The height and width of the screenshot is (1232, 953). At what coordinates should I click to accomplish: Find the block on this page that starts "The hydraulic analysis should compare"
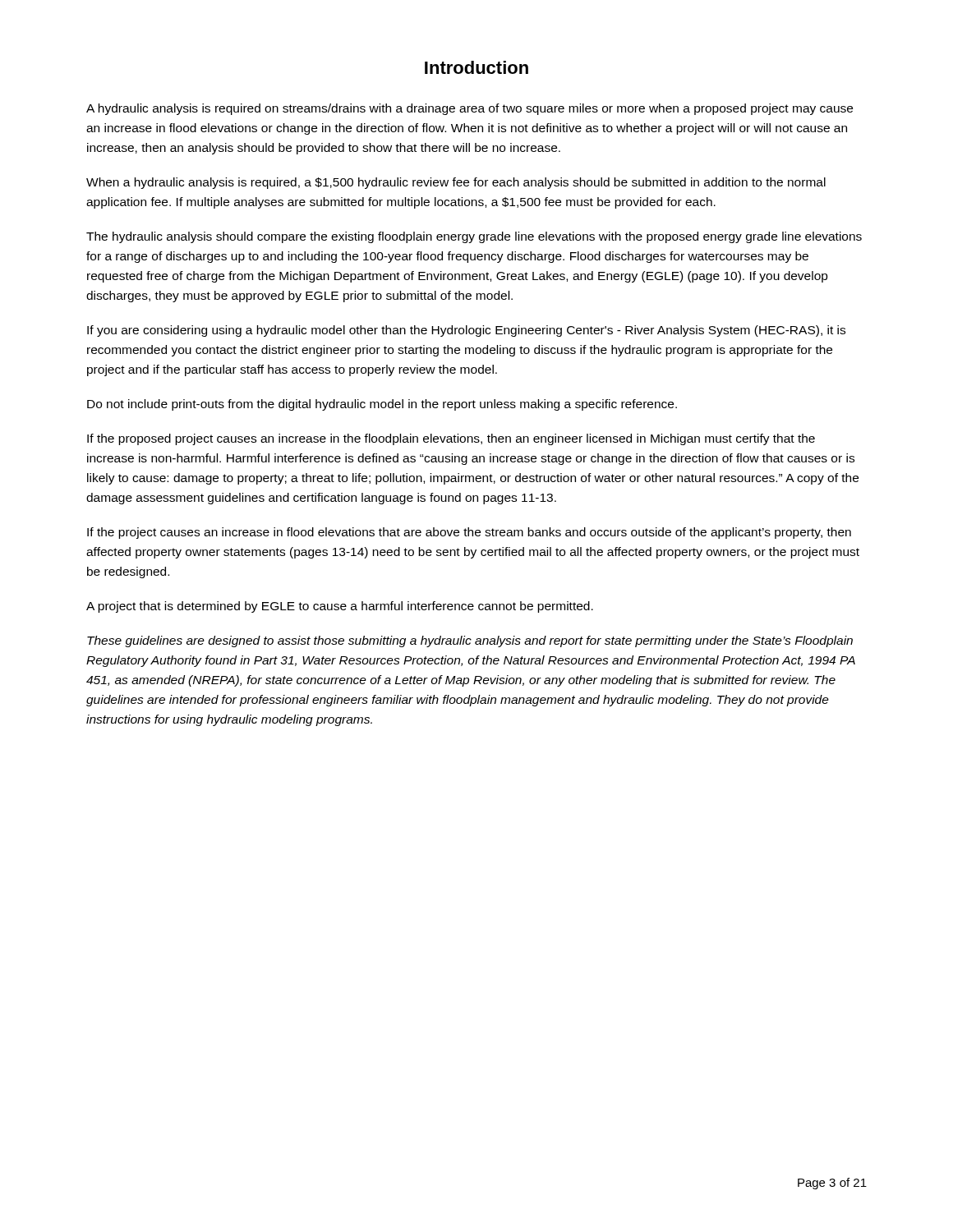coord(474,266)
